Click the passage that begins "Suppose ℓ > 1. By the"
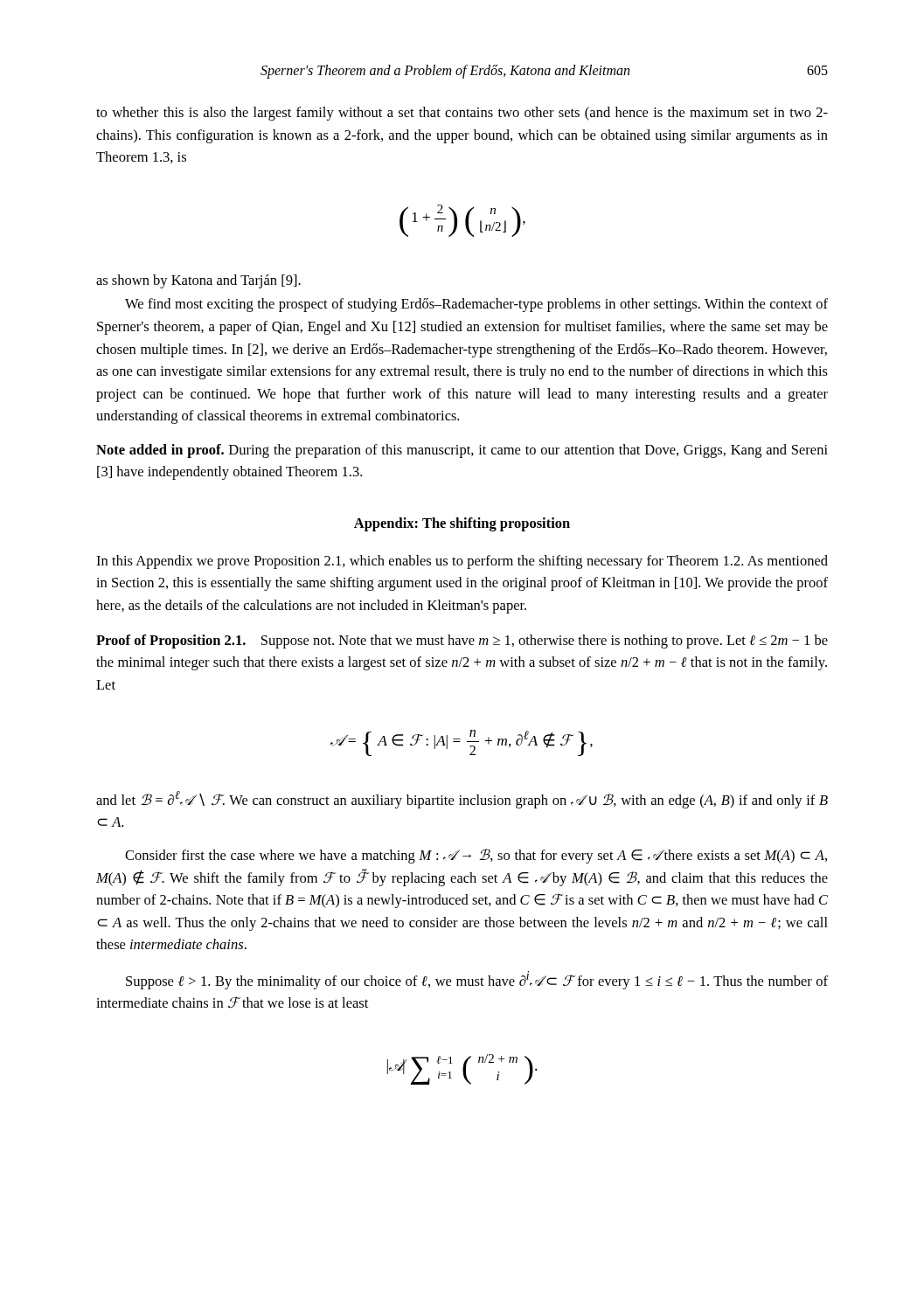This screenshot has width=924, height=1311. click(x=462, y=990)
